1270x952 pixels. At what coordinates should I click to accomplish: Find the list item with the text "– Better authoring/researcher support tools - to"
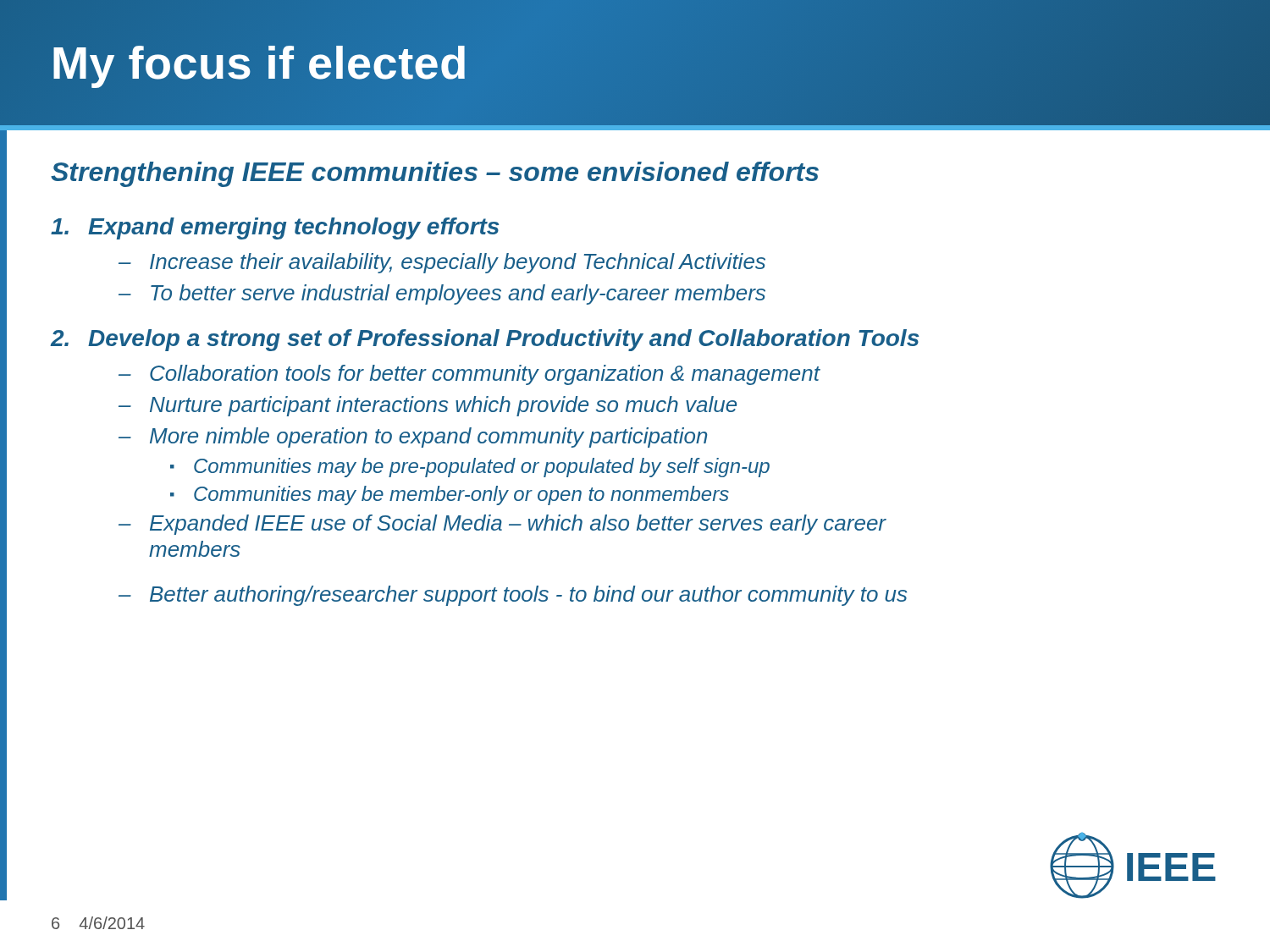click(x=513, y=594)
